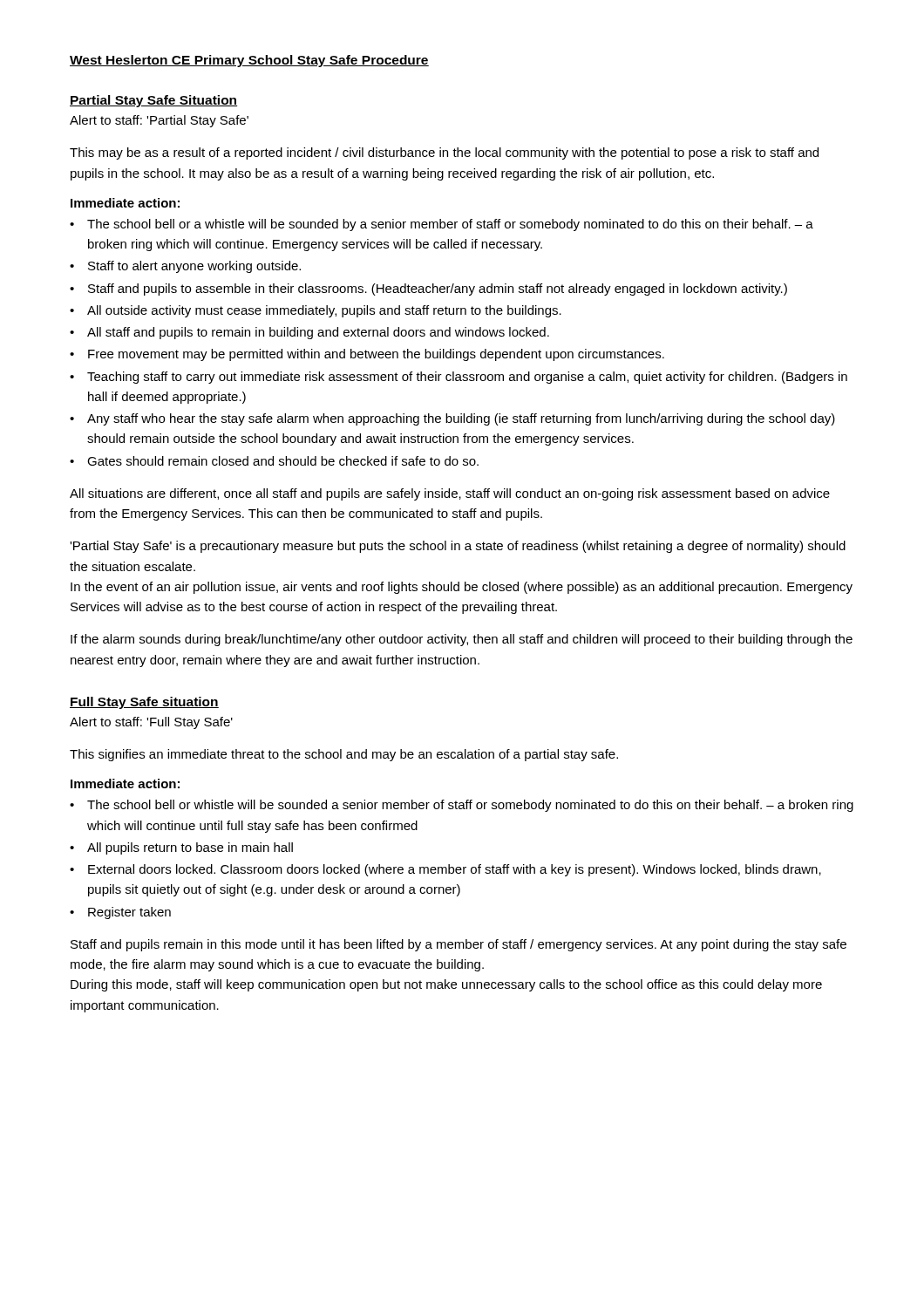Screen dimensions: 1308x924
Task: Select the text with the text "Alert to staff: 'Full Stay Safe'"
Action: pyautogui.click(x=151, y=721)
